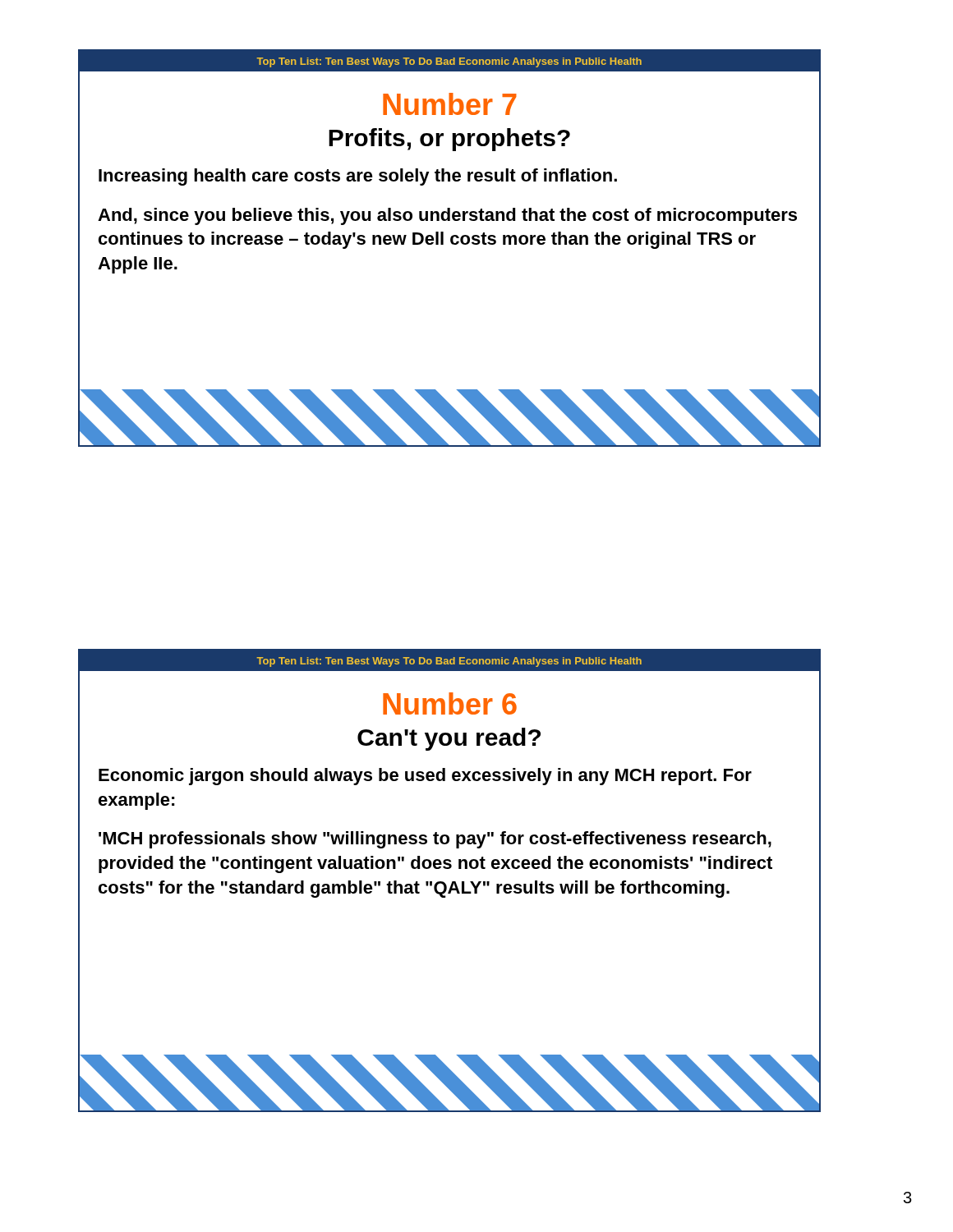Locate the block starting "Number 6"
Screen dimensions: 1232x953
pos(449,704)
